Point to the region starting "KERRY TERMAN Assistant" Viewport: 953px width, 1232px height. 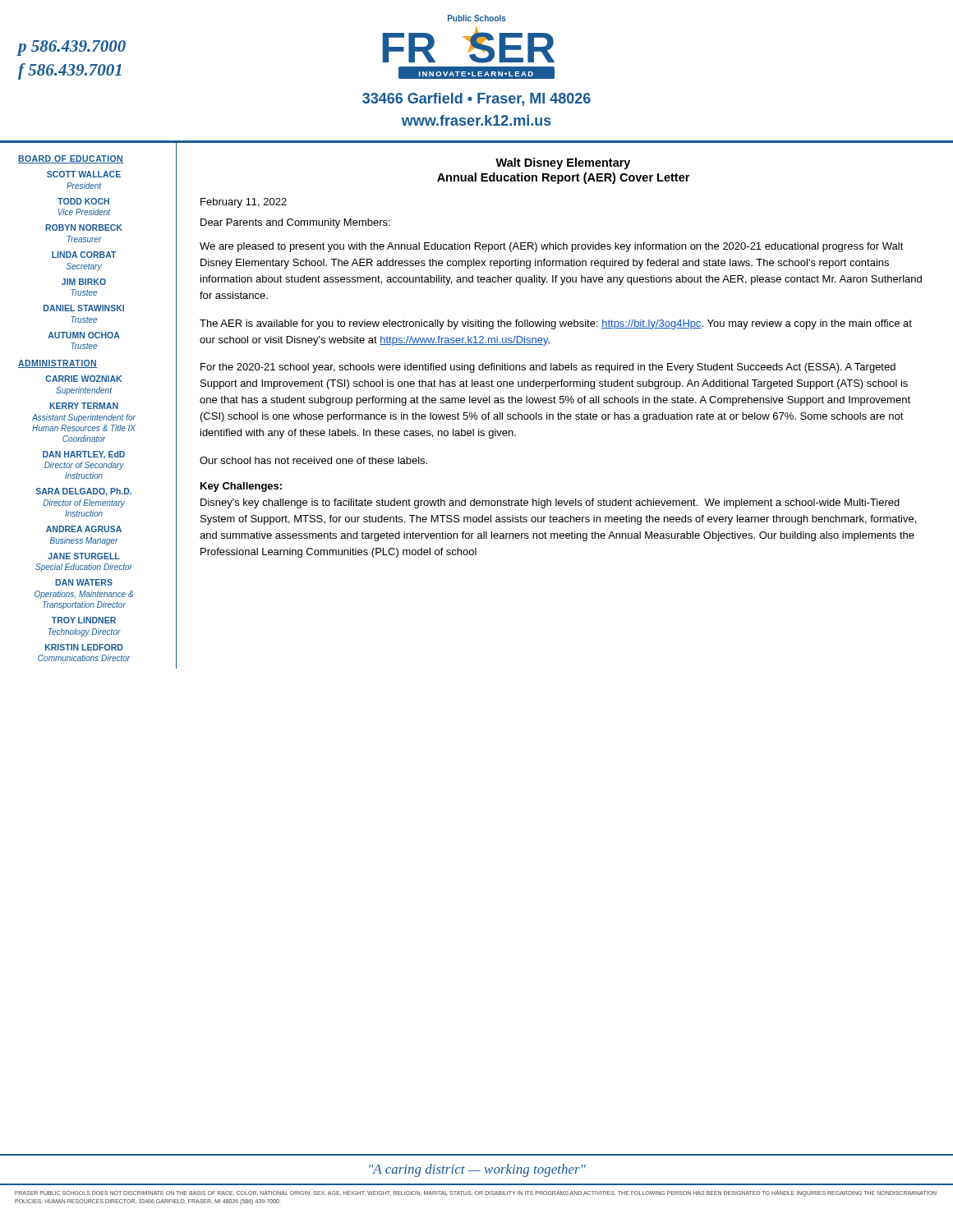90,423
